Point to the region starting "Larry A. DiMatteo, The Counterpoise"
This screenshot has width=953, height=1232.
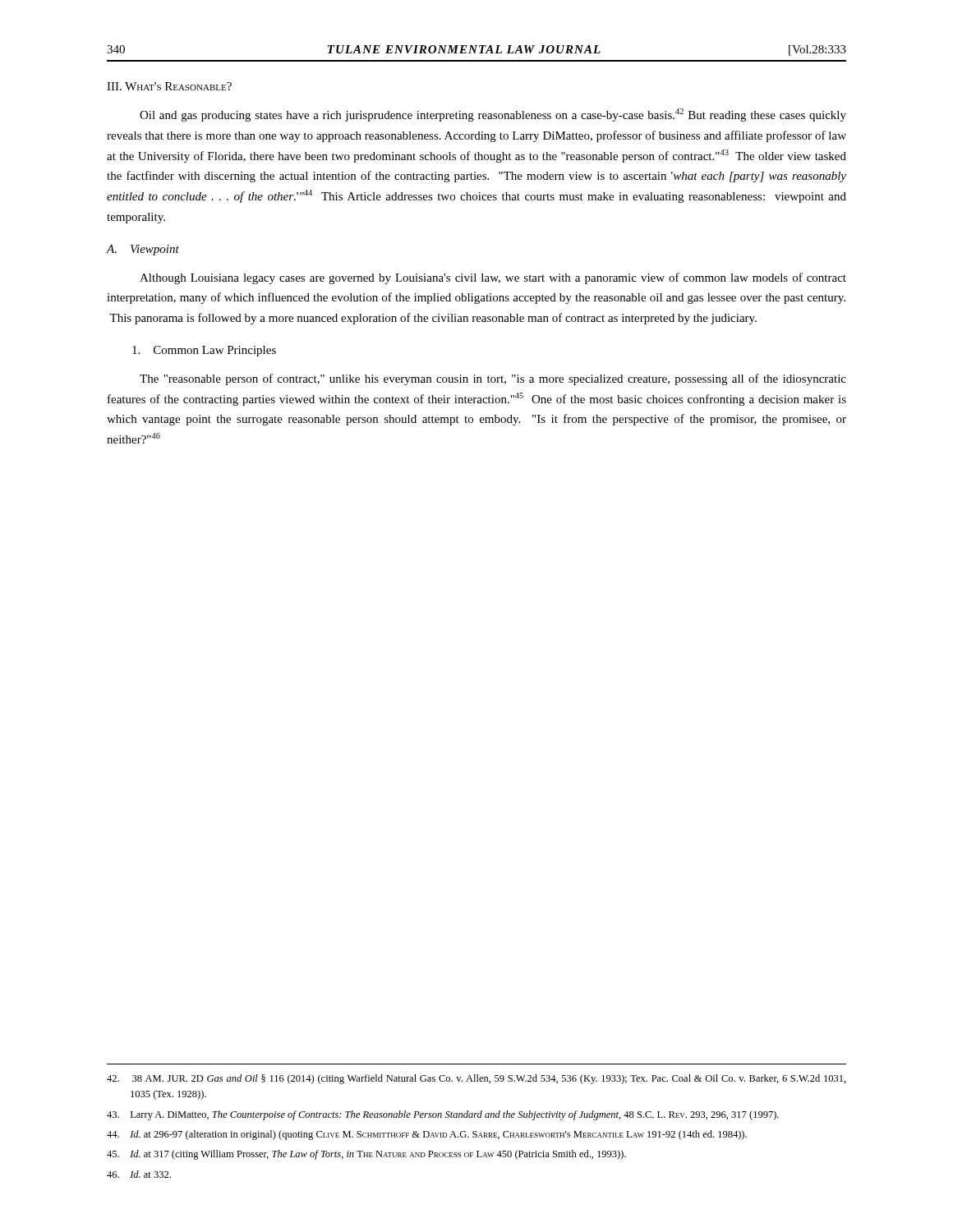pos(443,1114)
